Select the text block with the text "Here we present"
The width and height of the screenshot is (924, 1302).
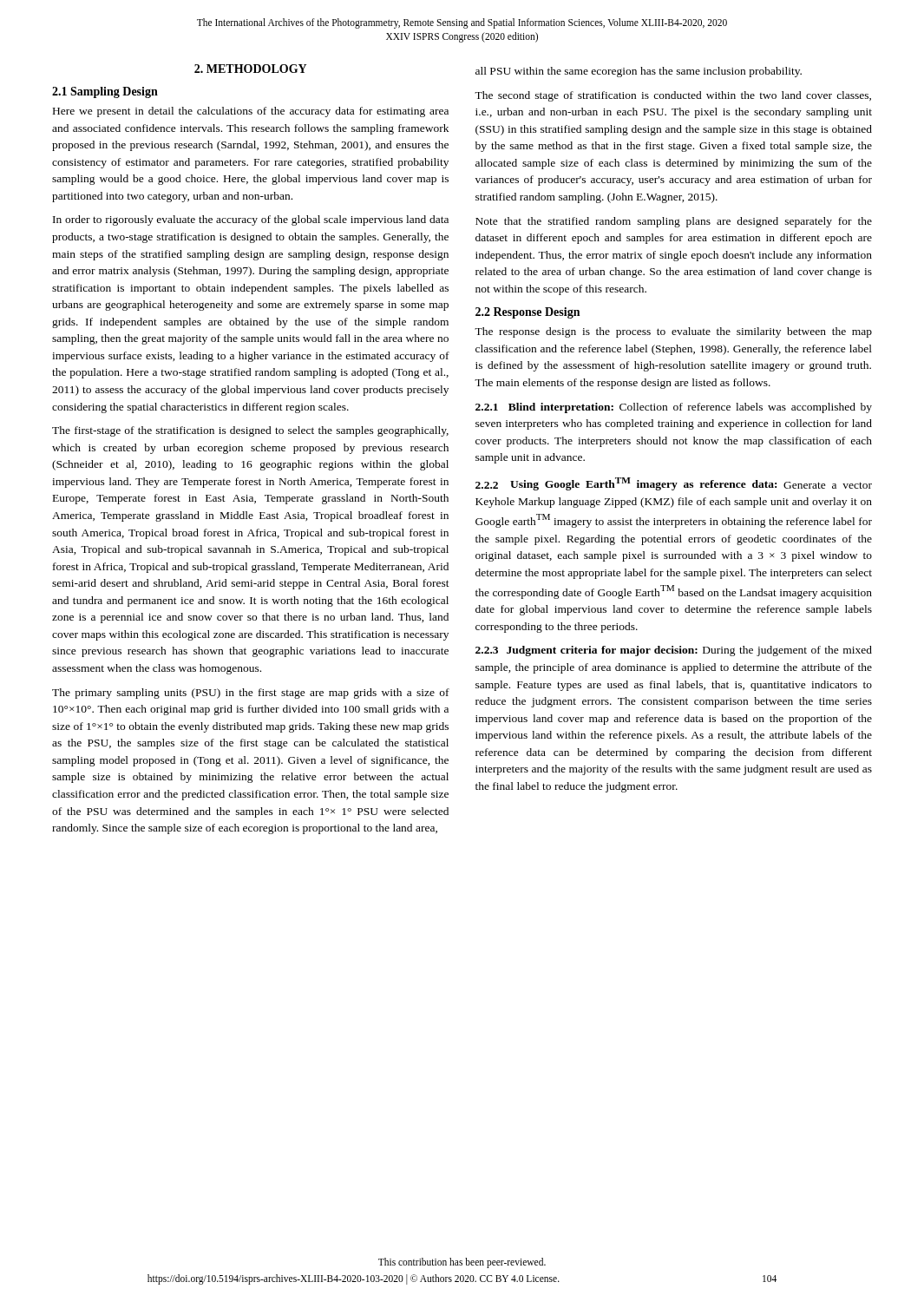point(250,153)
